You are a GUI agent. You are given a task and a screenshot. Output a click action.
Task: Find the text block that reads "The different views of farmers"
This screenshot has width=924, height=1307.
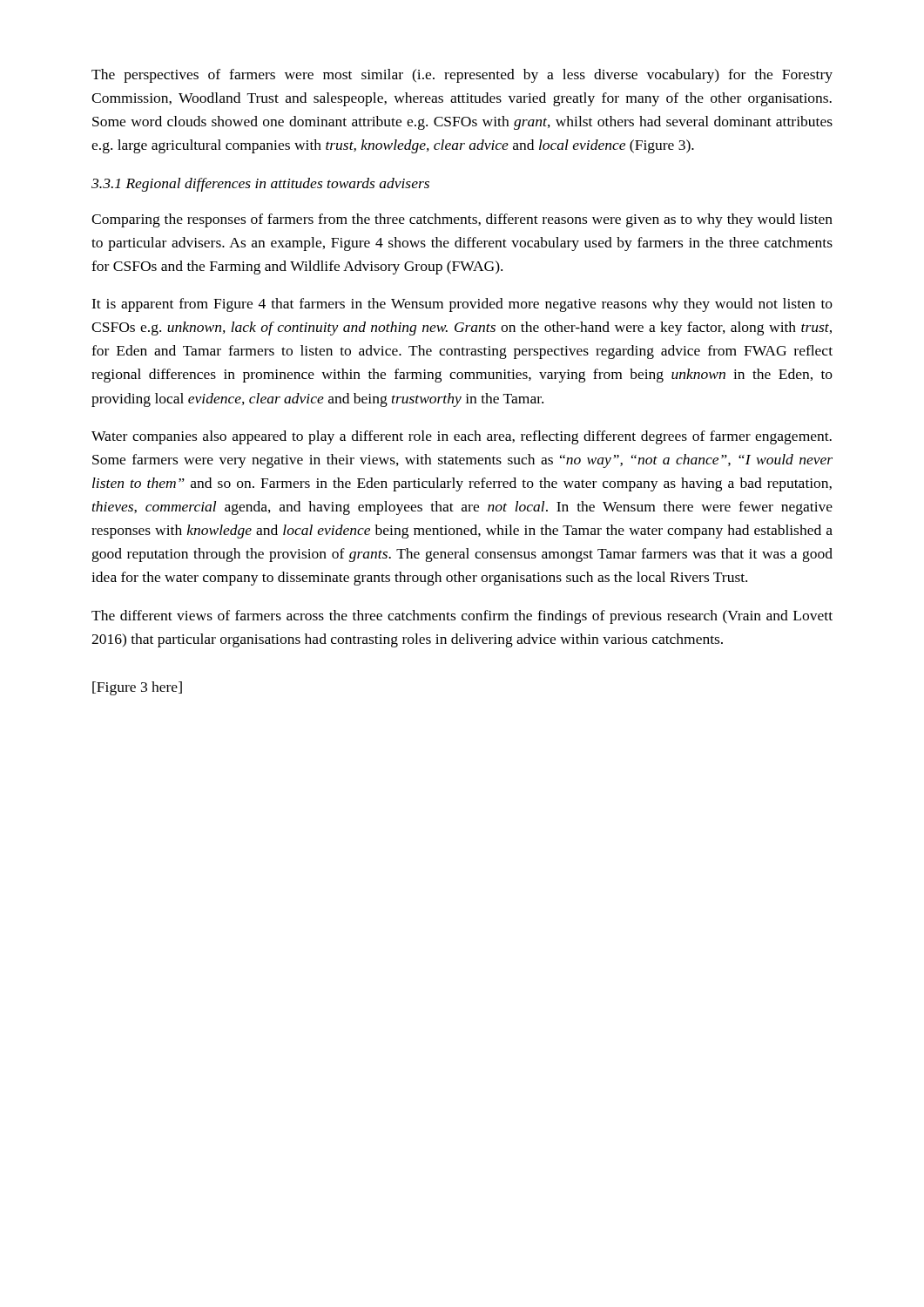(x=462, y=627)
